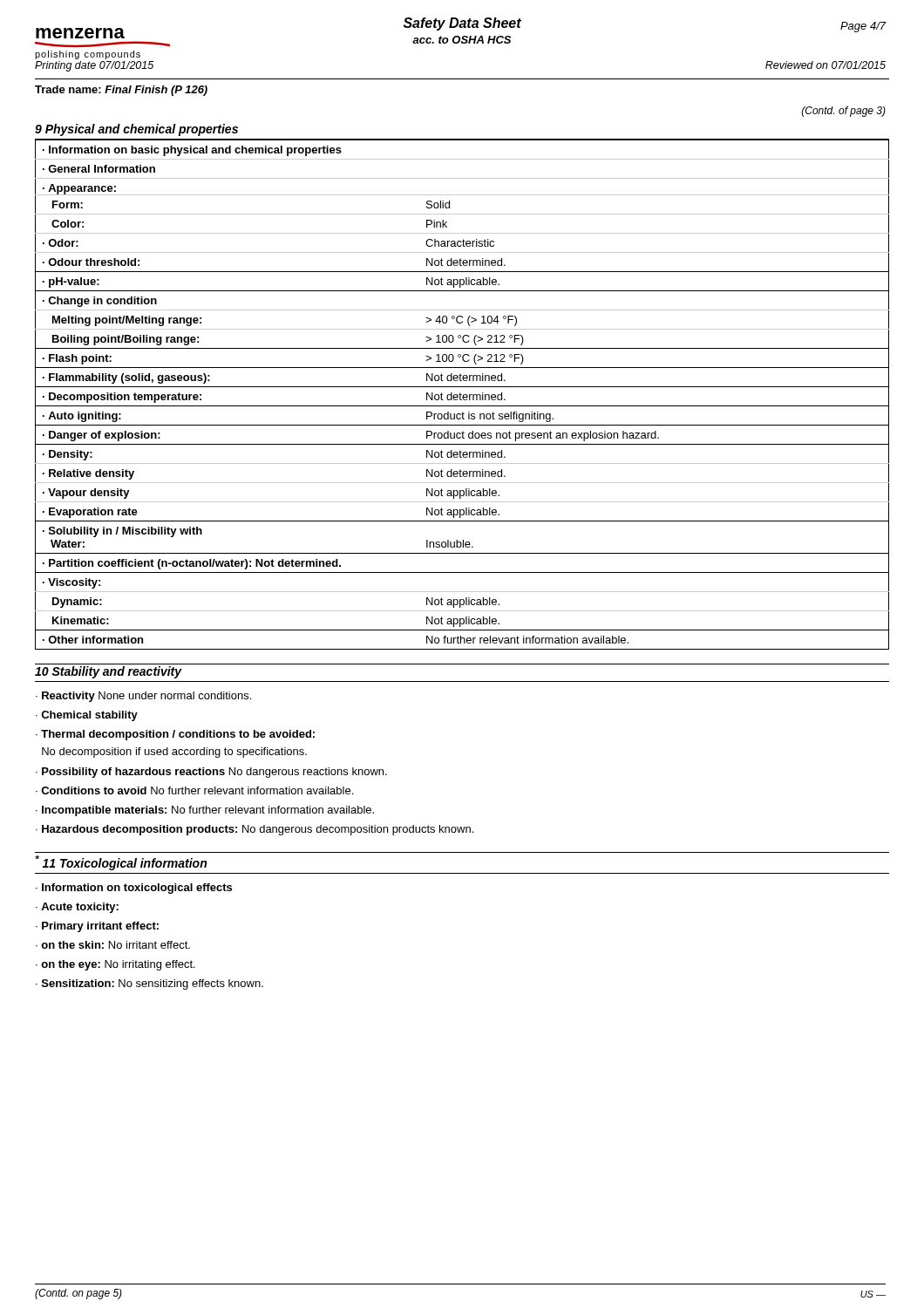This screenshot has height=1308, width=924.
Task: Locate the section header that says "9 Physical and chemical properties"
Action: 137,129
